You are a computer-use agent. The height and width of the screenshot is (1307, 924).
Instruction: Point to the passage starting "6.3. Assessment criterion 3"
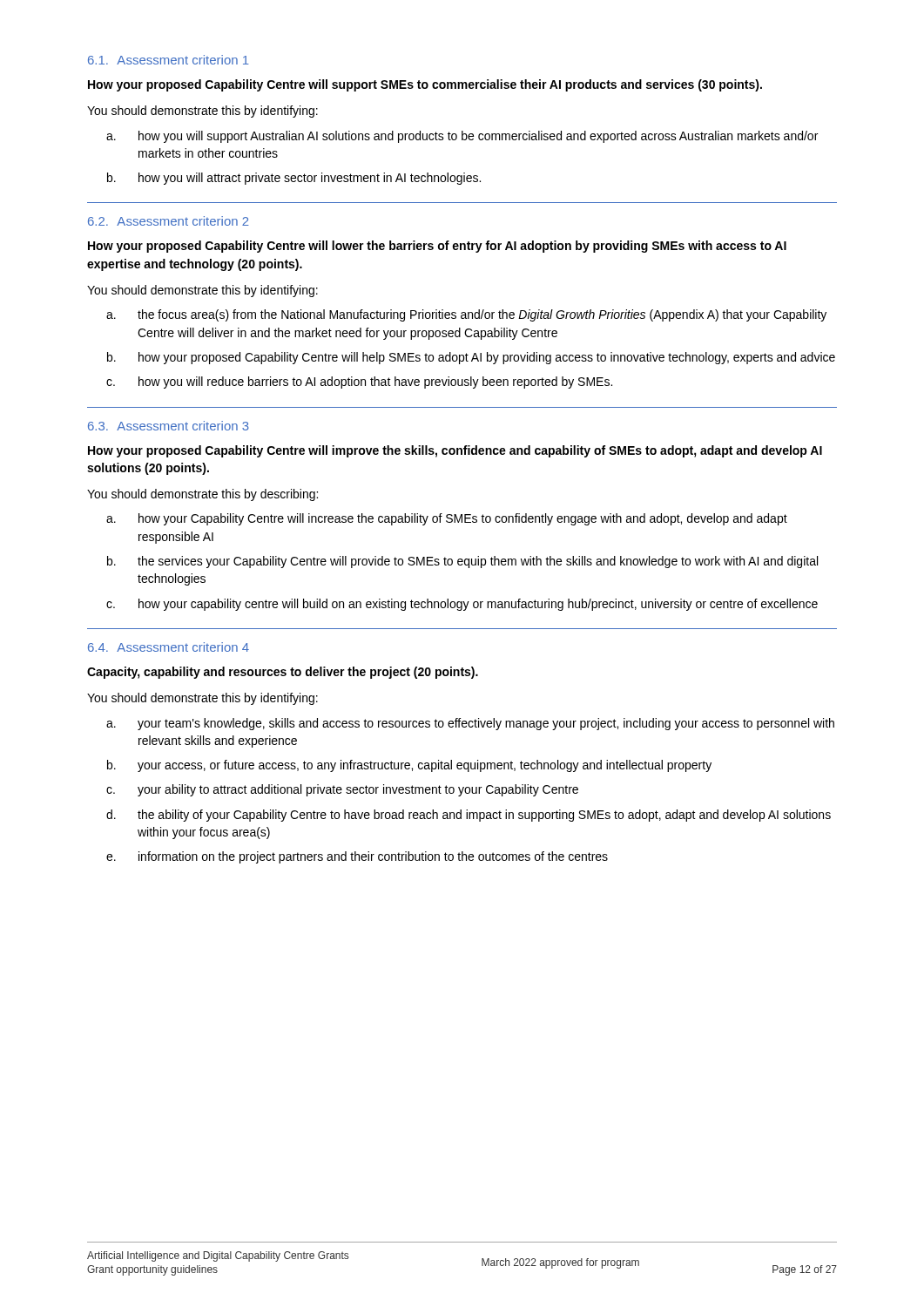point(168,425)
